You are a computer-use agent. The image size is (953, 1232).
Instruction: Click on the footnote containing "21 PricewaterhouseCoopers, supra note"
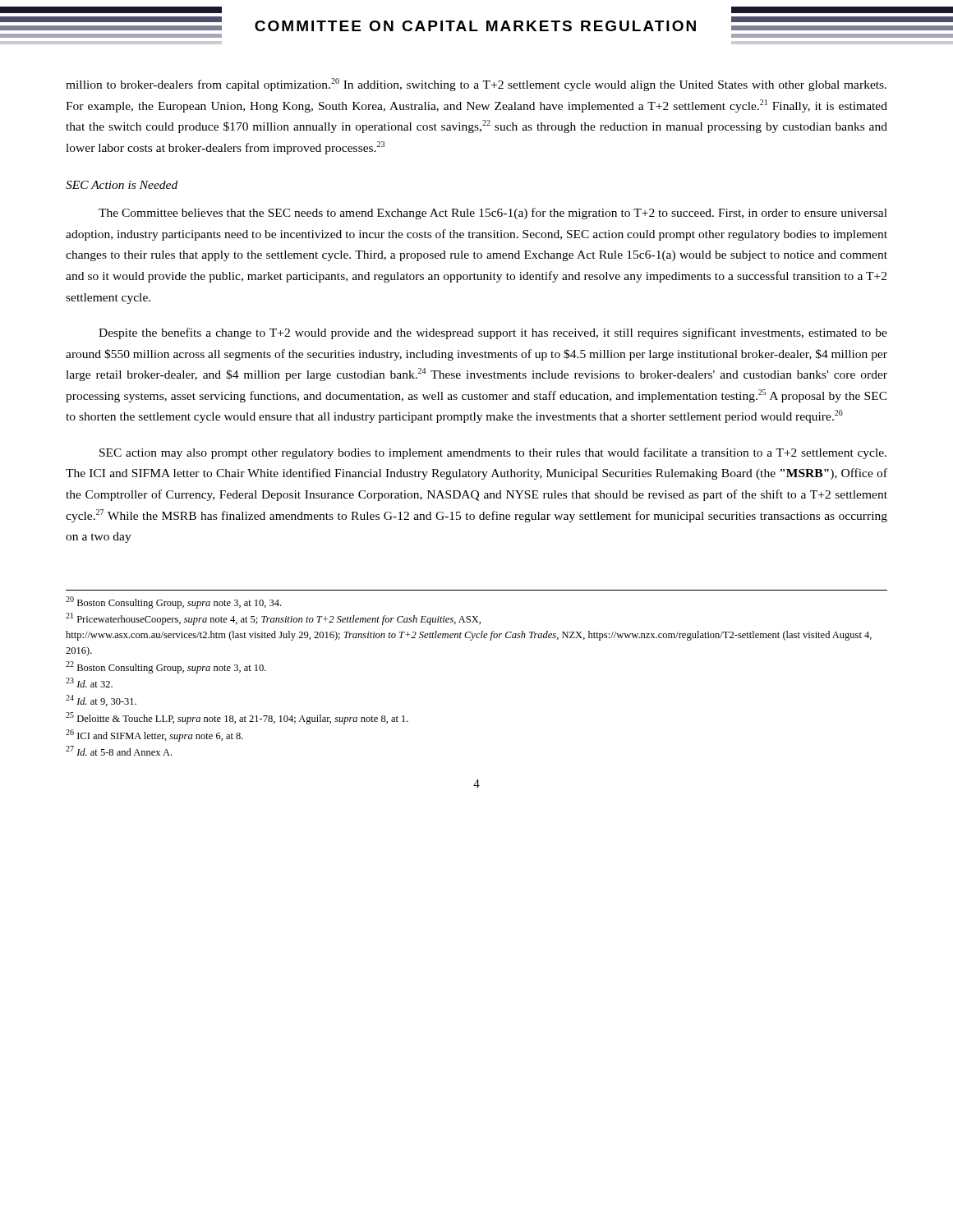469,634
